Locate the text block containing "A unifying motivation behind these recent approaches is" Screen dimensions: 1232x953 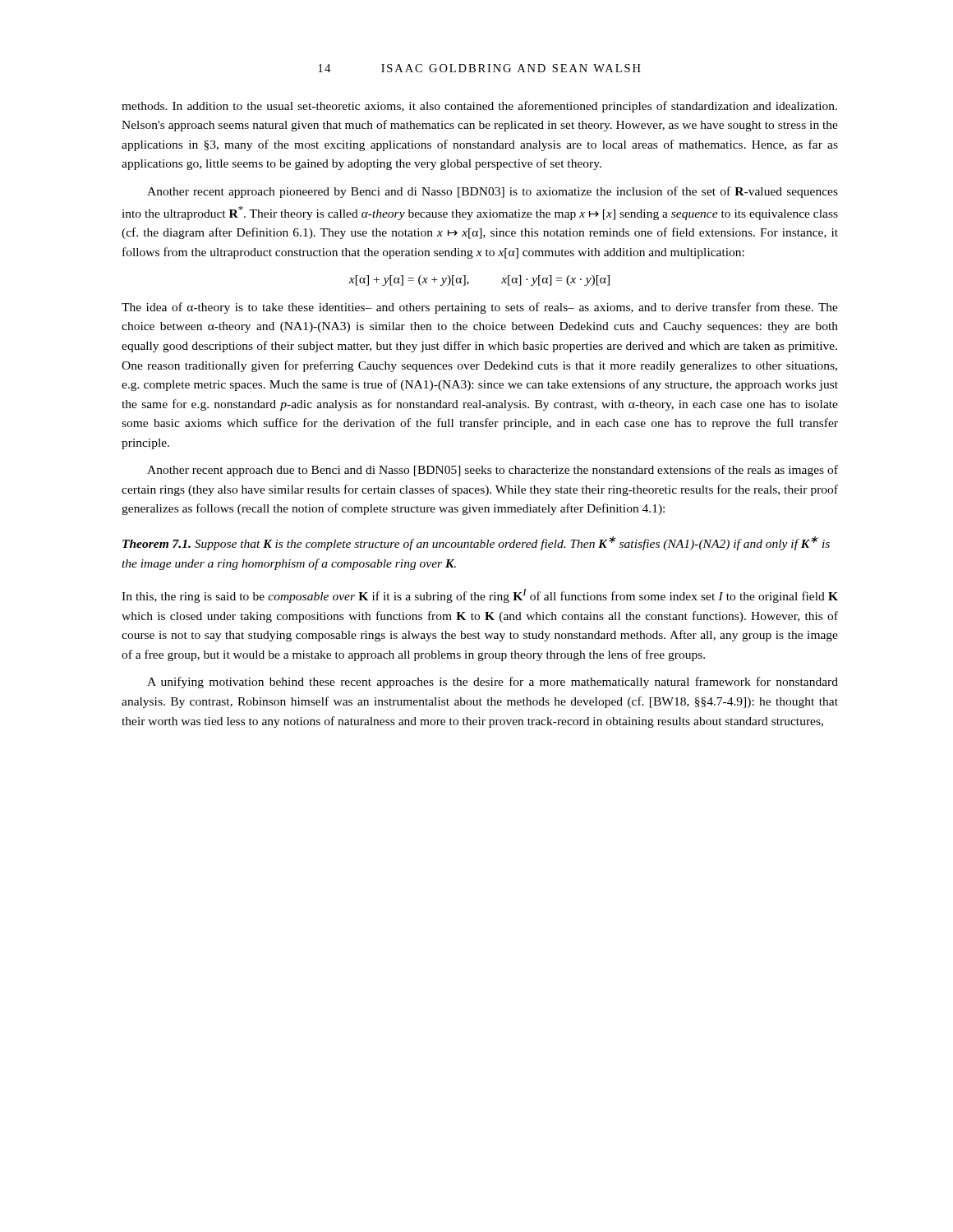[480, 701]
